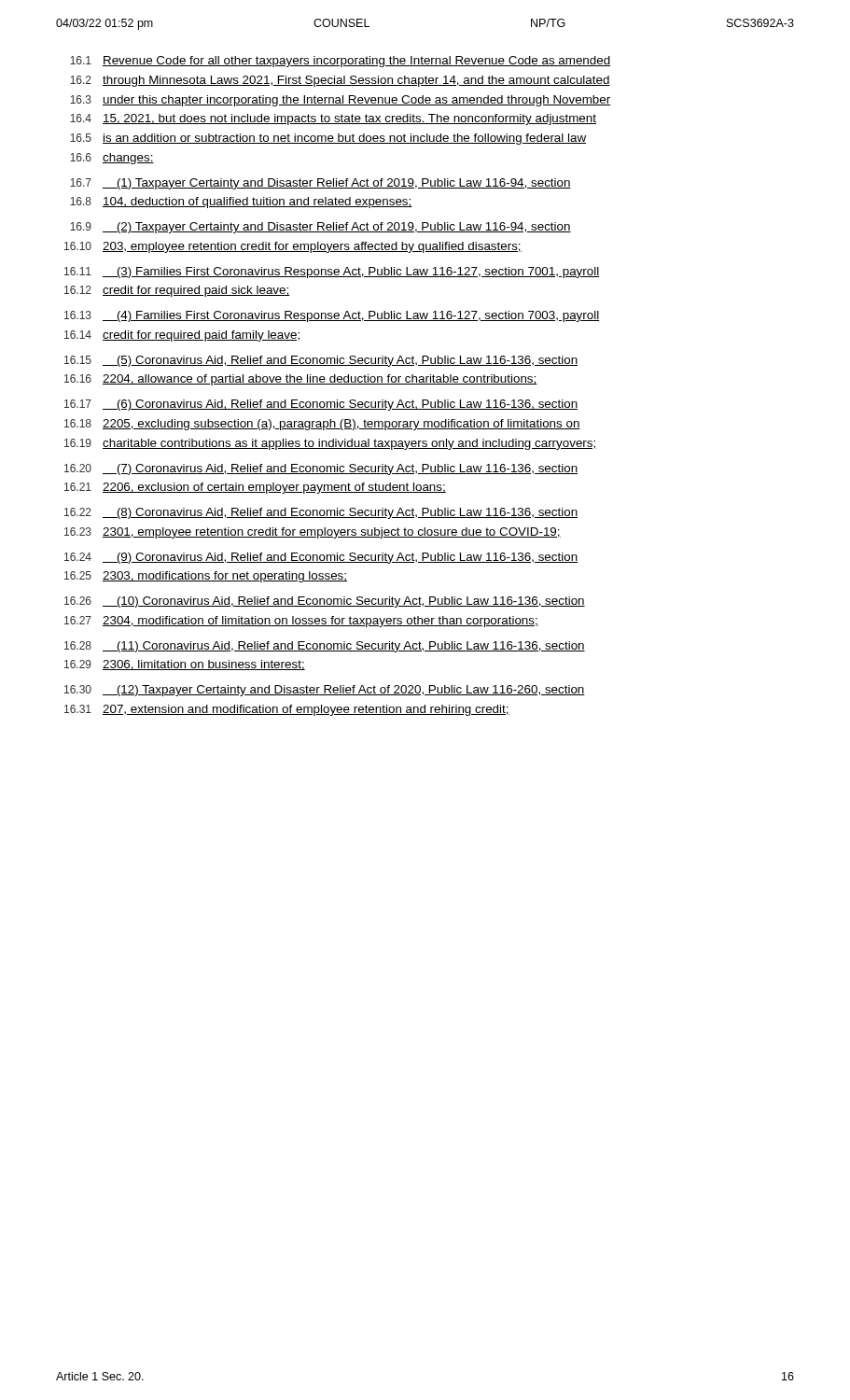Click the passage that begins "16.22 (8) Coronavirus Aid,"
The width and height of the screenshot is (850, 1400).
(425, 513)
